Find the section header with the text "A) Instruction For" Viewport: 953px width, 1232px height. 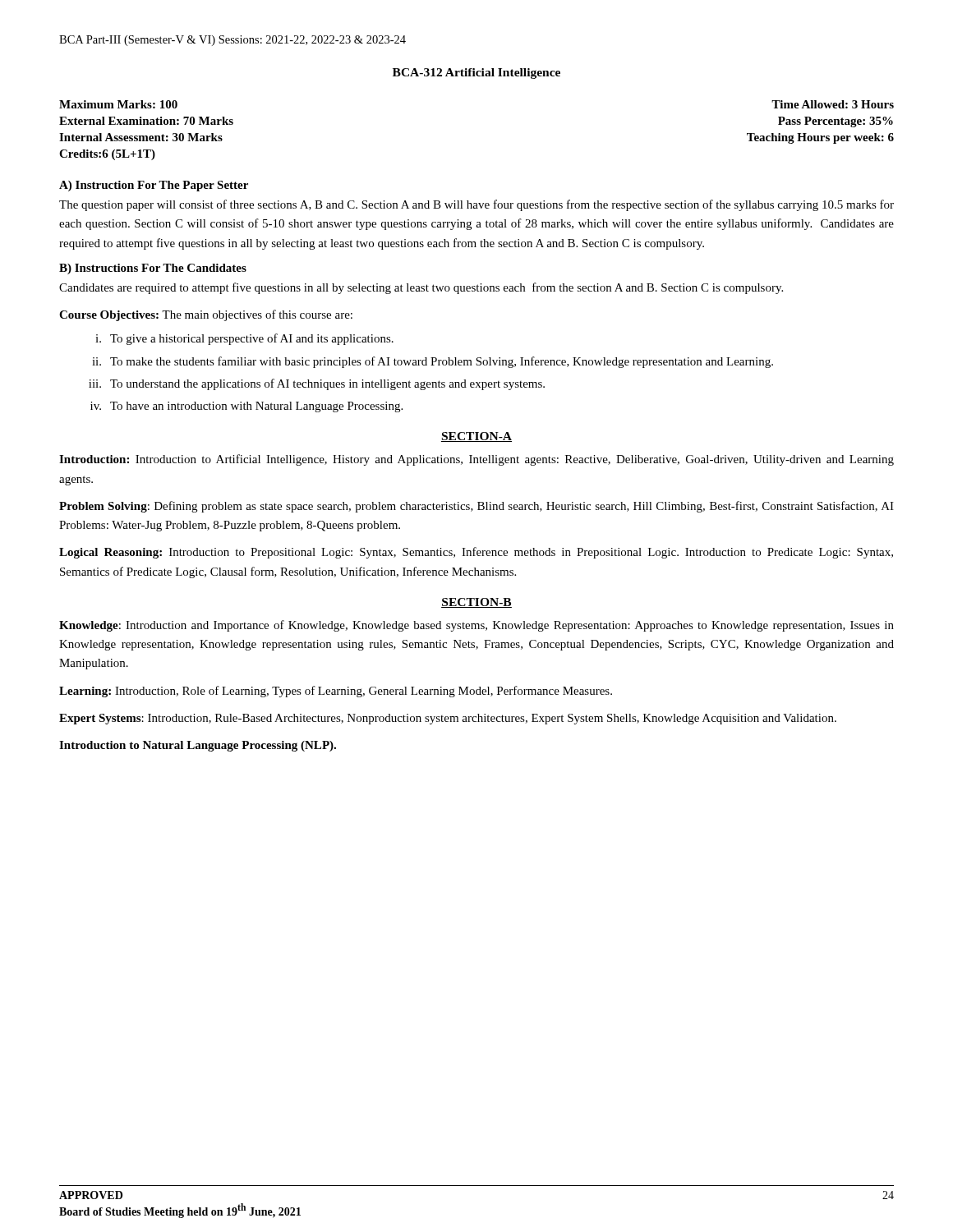(x=154, y=185)
